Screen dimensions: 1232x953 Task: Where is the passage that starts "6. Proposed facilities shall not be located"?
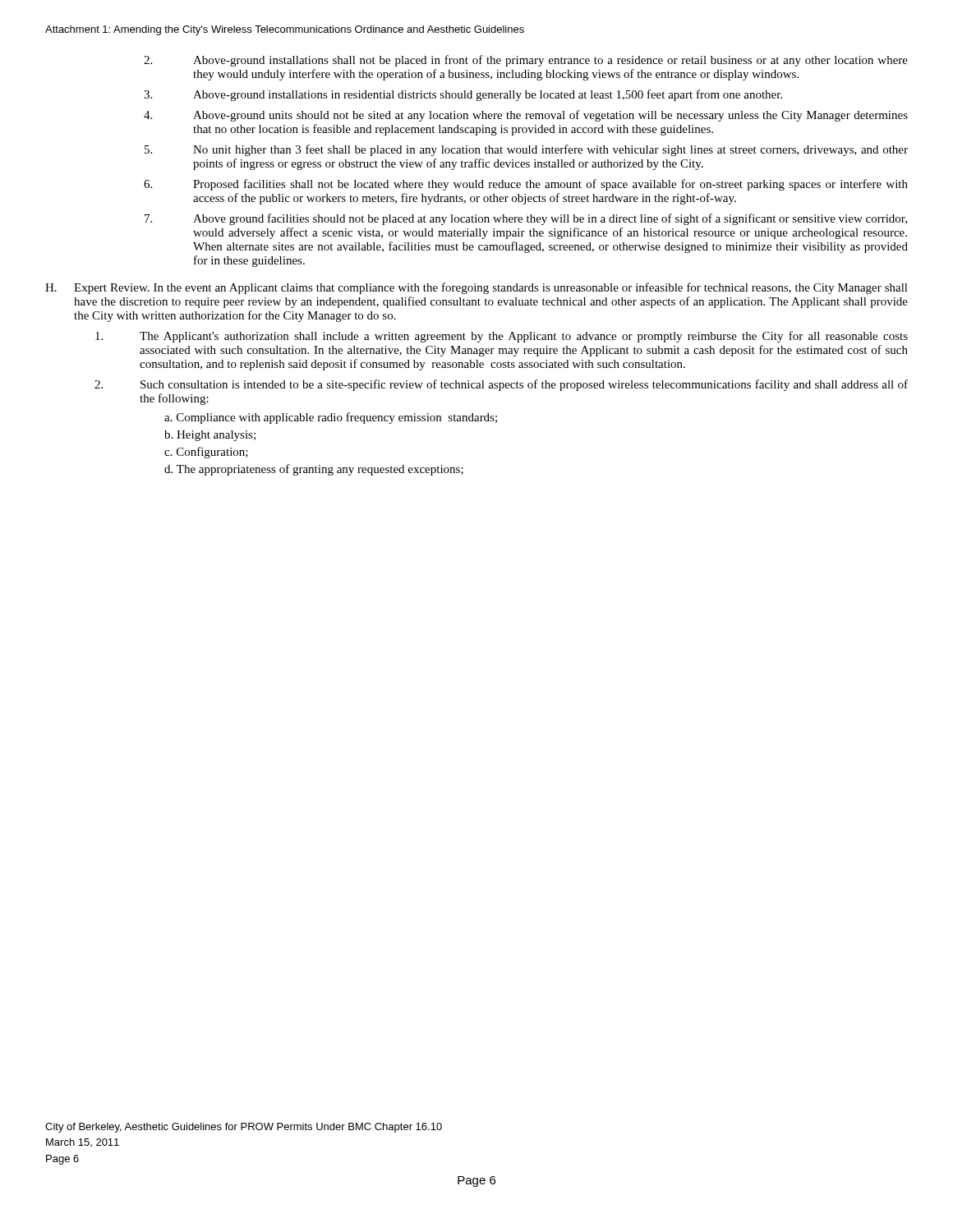[x=476, y=191]
